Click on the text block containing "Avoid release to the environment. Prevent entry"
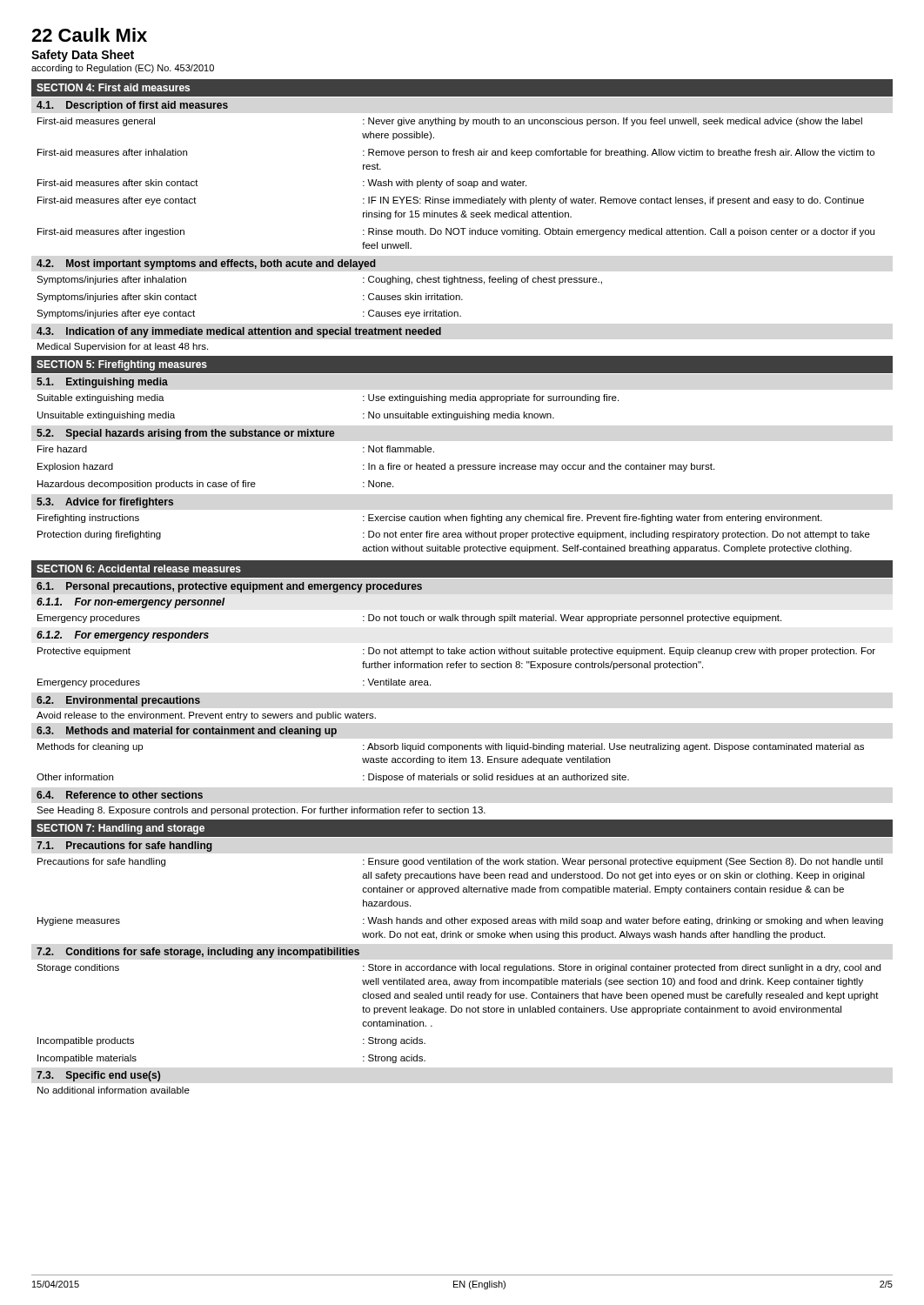The height and width of the screenshot is (1305, 924). coord(207,715)
